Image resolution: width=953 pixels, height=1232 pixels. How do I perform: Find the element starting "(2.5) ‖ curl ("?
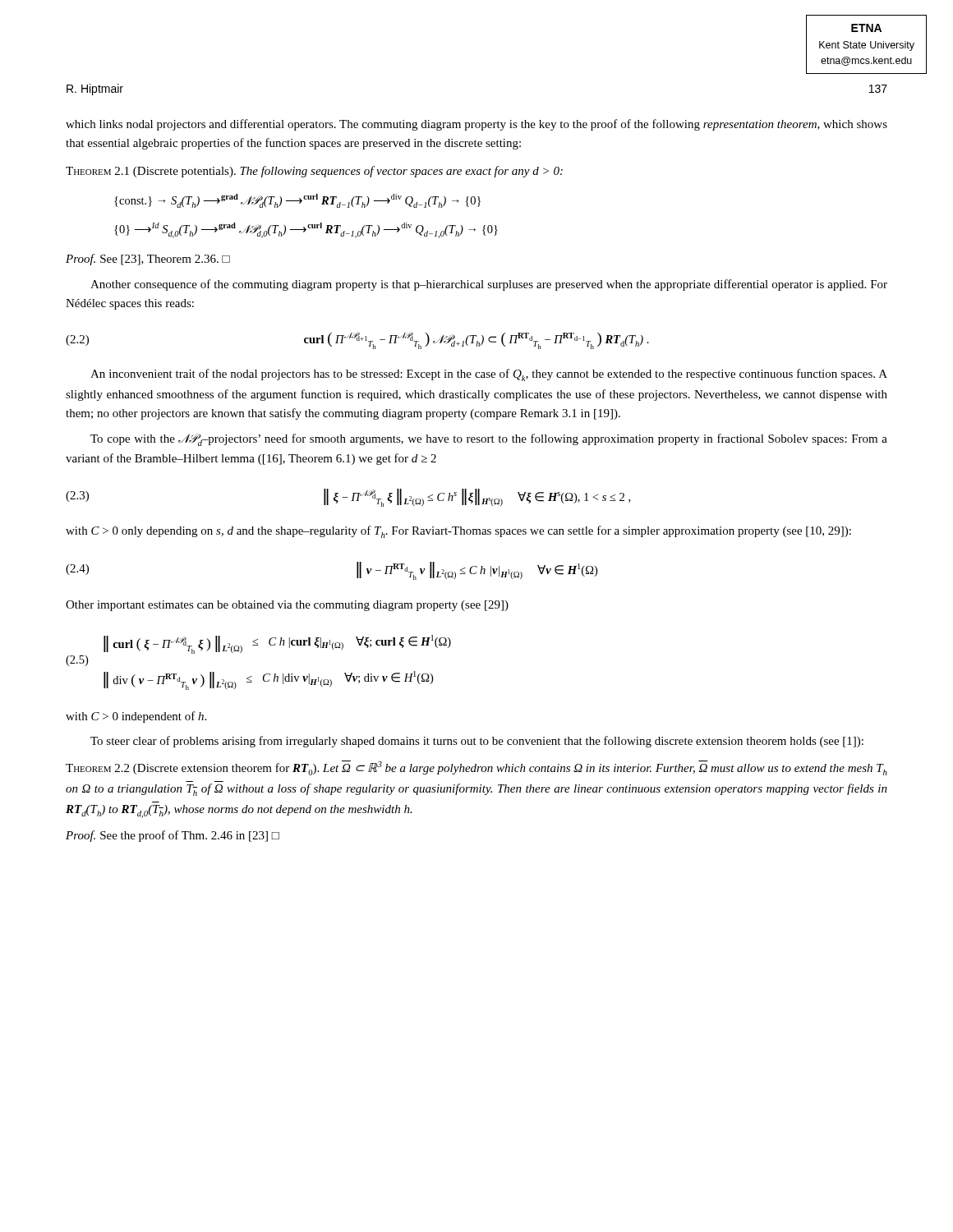click(x=277, y=644)
